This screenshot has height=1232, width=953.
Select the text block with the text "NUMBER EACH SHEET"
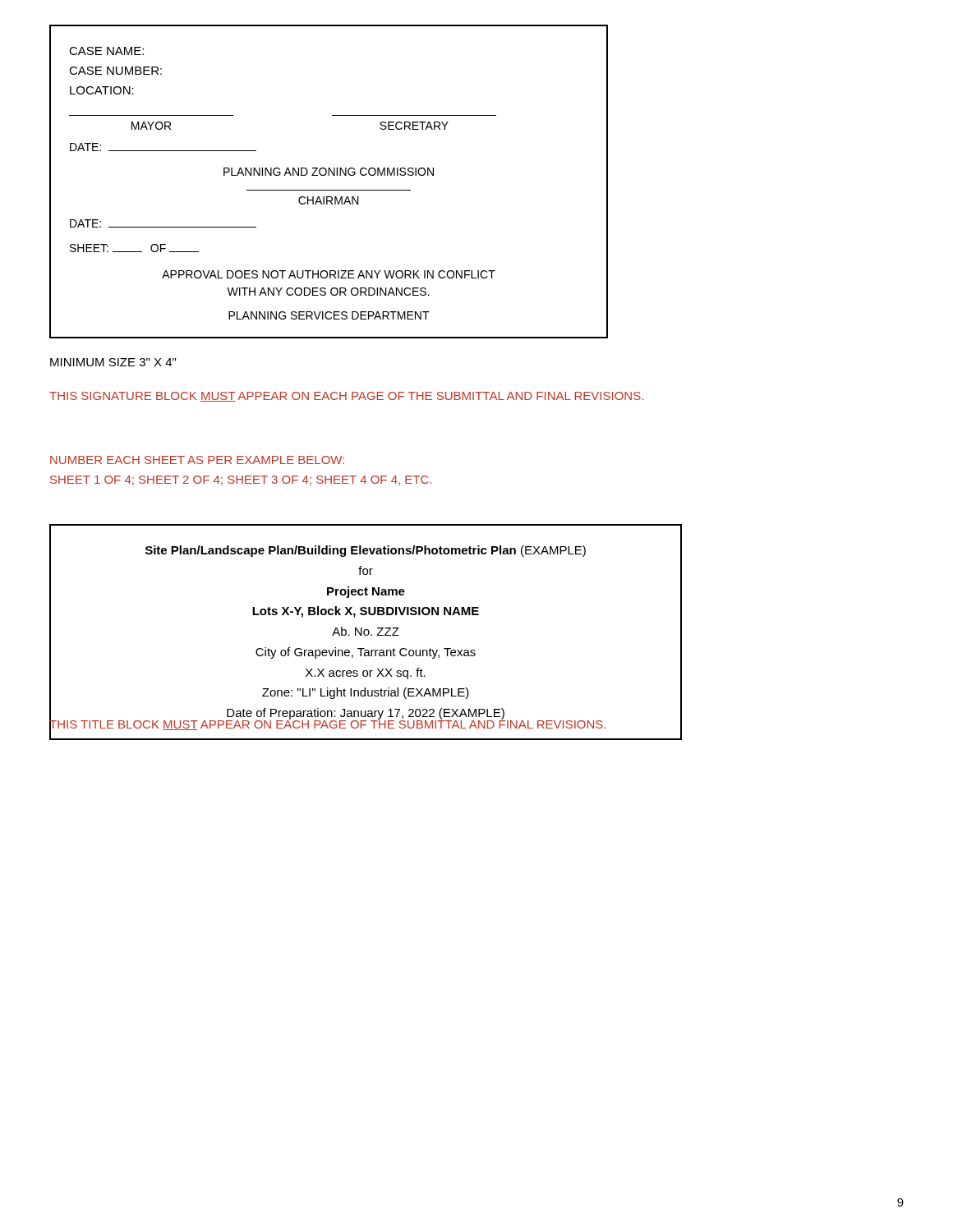241,469
